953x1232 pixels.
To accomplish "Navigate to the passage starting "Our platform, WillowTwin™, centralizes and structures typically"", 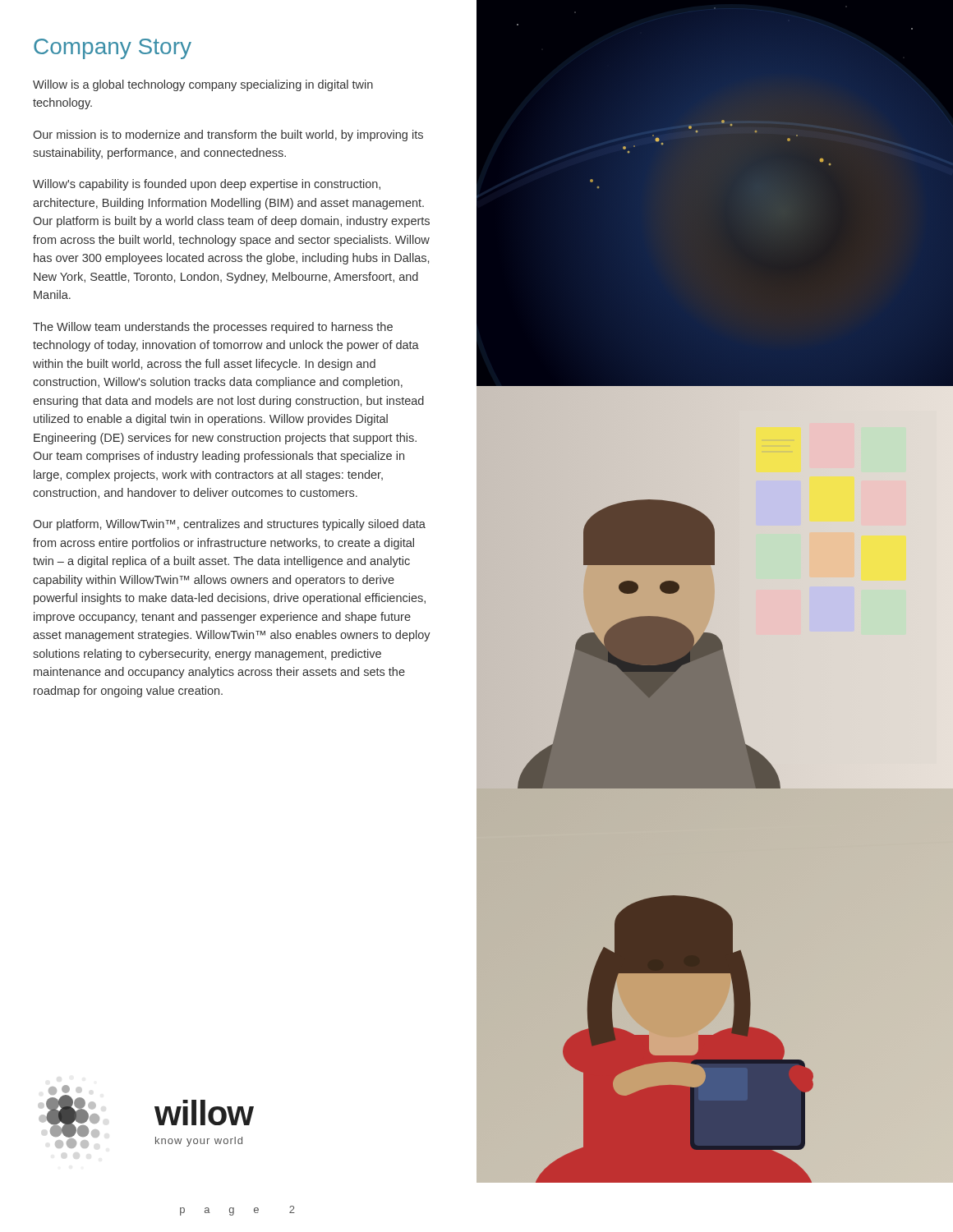I will (234, 608).
